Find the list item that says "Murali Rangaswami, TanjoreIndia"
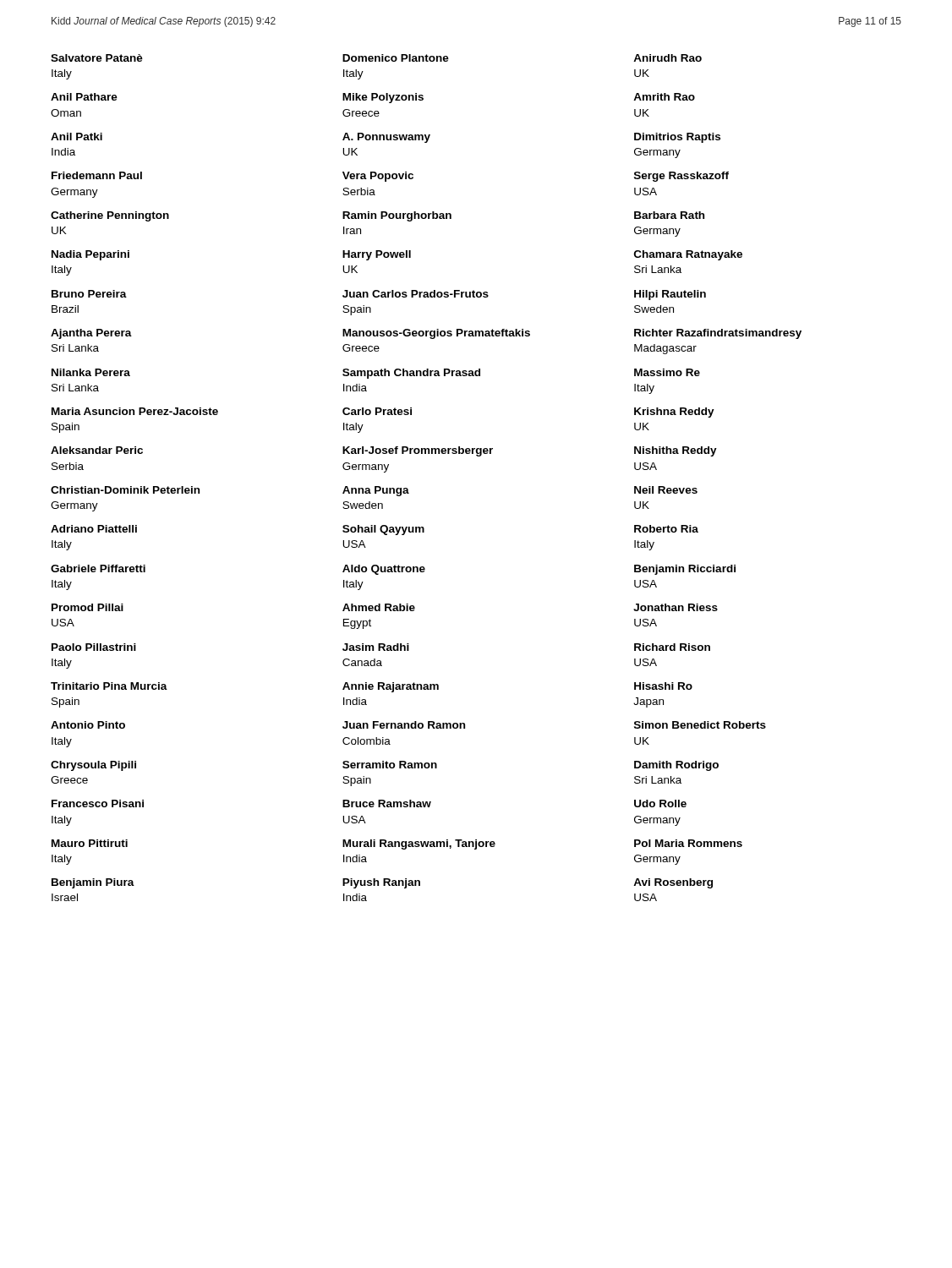This screenshot has width=952, height=1268. tap(476, 851)
